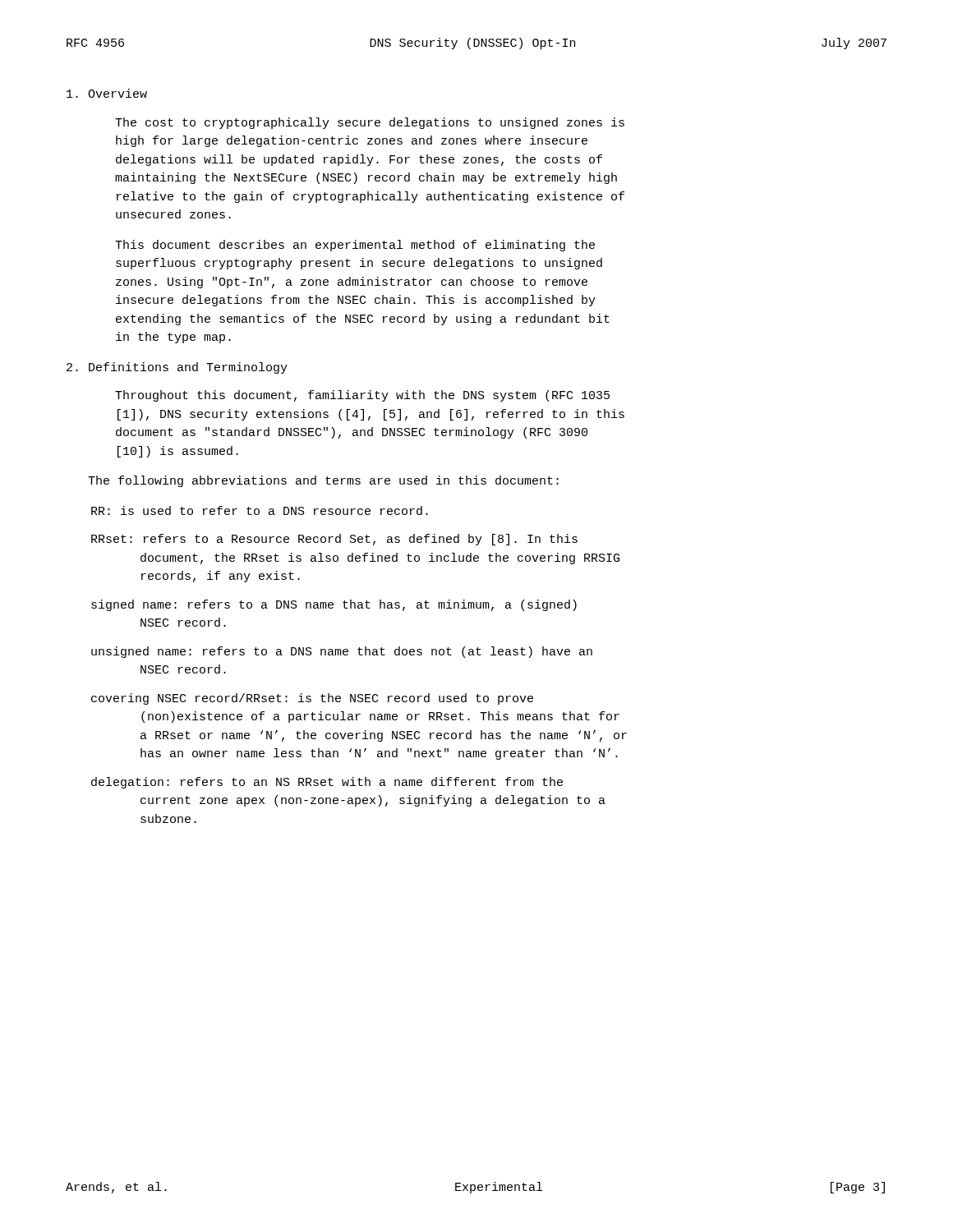Where is the passage that starts "The following abbreviations and terms"?
The image size is (953, 1232).
pos(313,482)
